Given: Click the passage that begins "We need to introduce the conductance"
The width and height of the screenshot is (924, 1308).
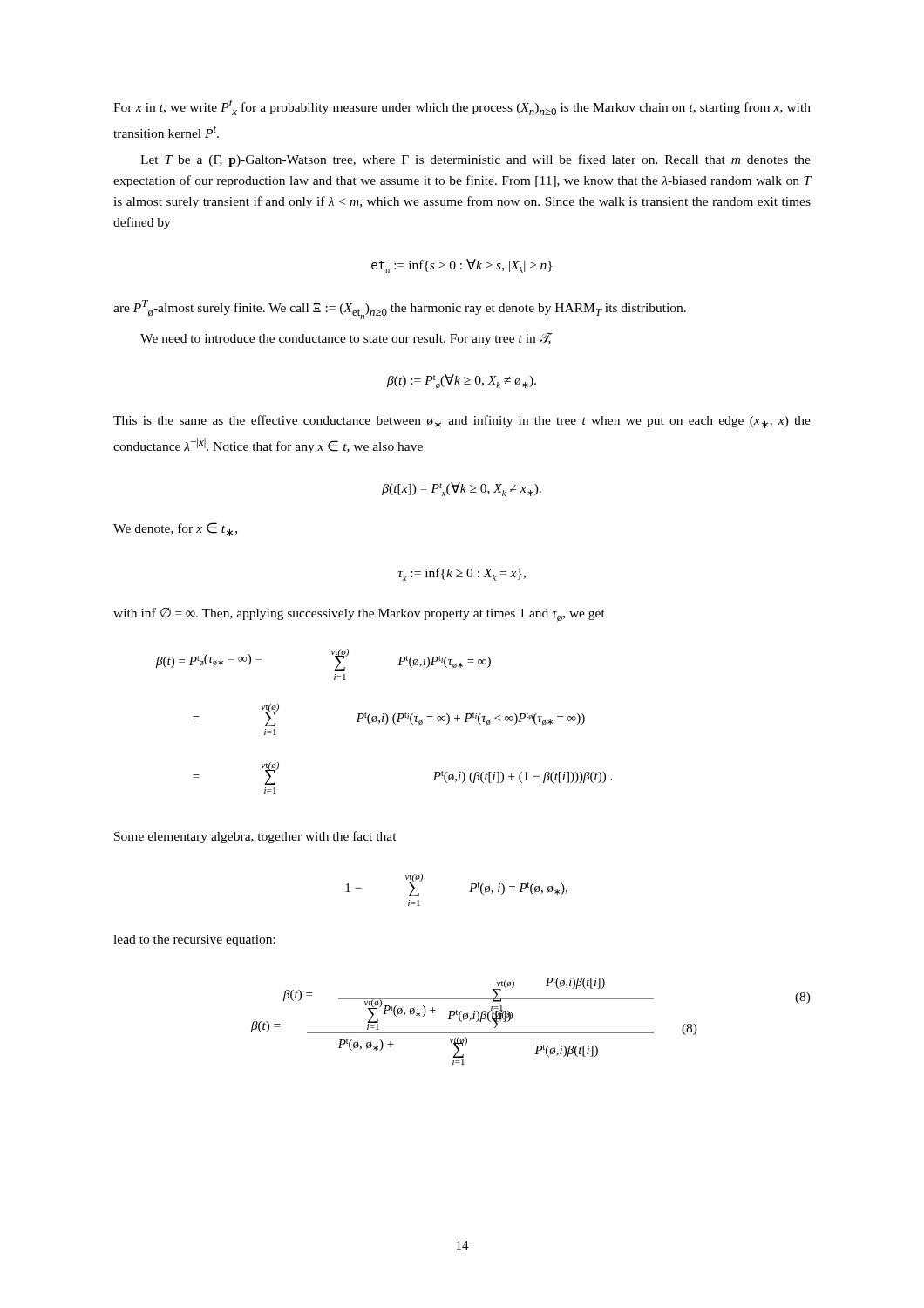Looking at the screenshot, I should tap(346, 338).
